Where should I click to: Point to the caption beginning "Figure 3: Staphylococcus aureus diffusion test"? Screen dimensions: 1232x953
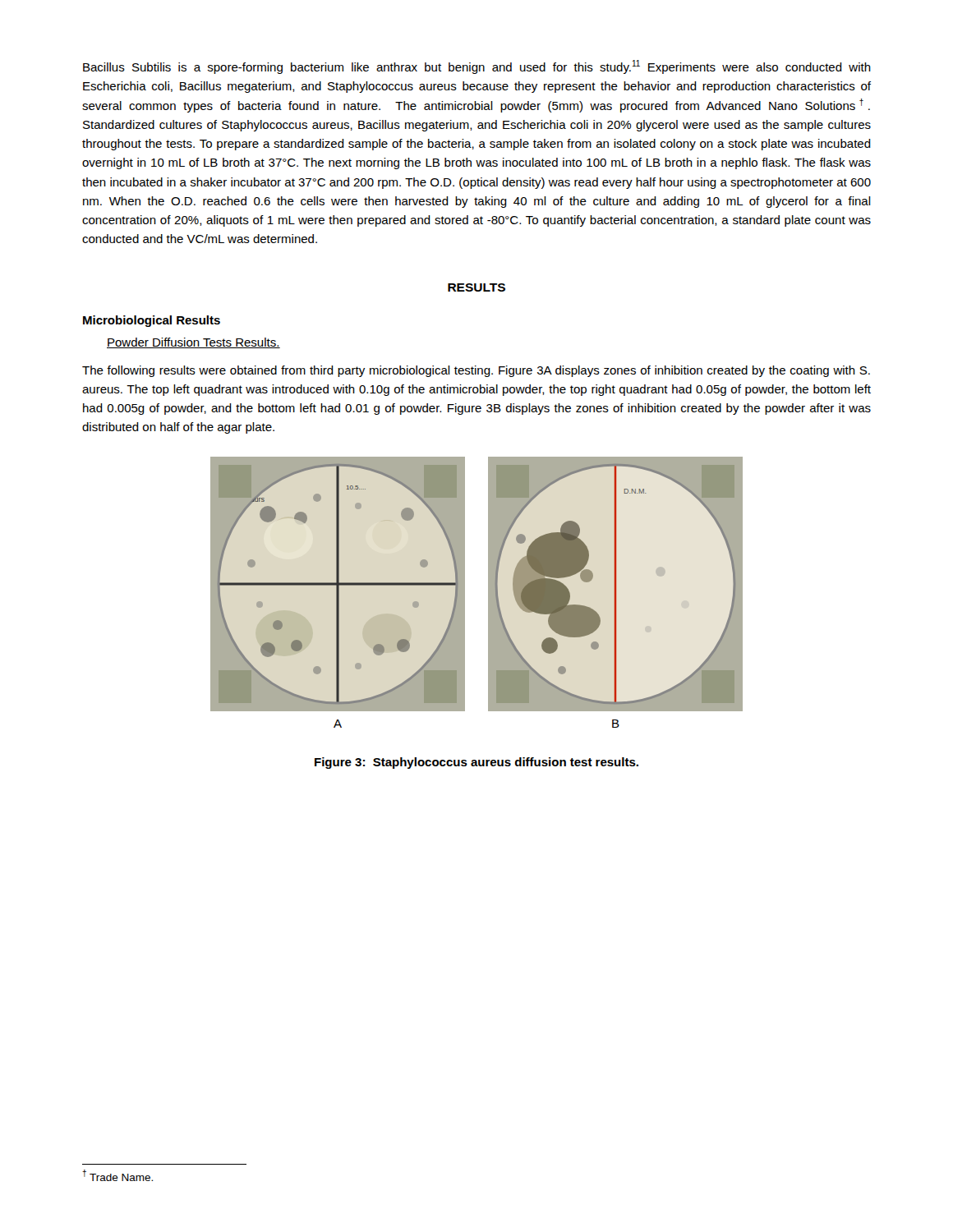tap(476, 761)
